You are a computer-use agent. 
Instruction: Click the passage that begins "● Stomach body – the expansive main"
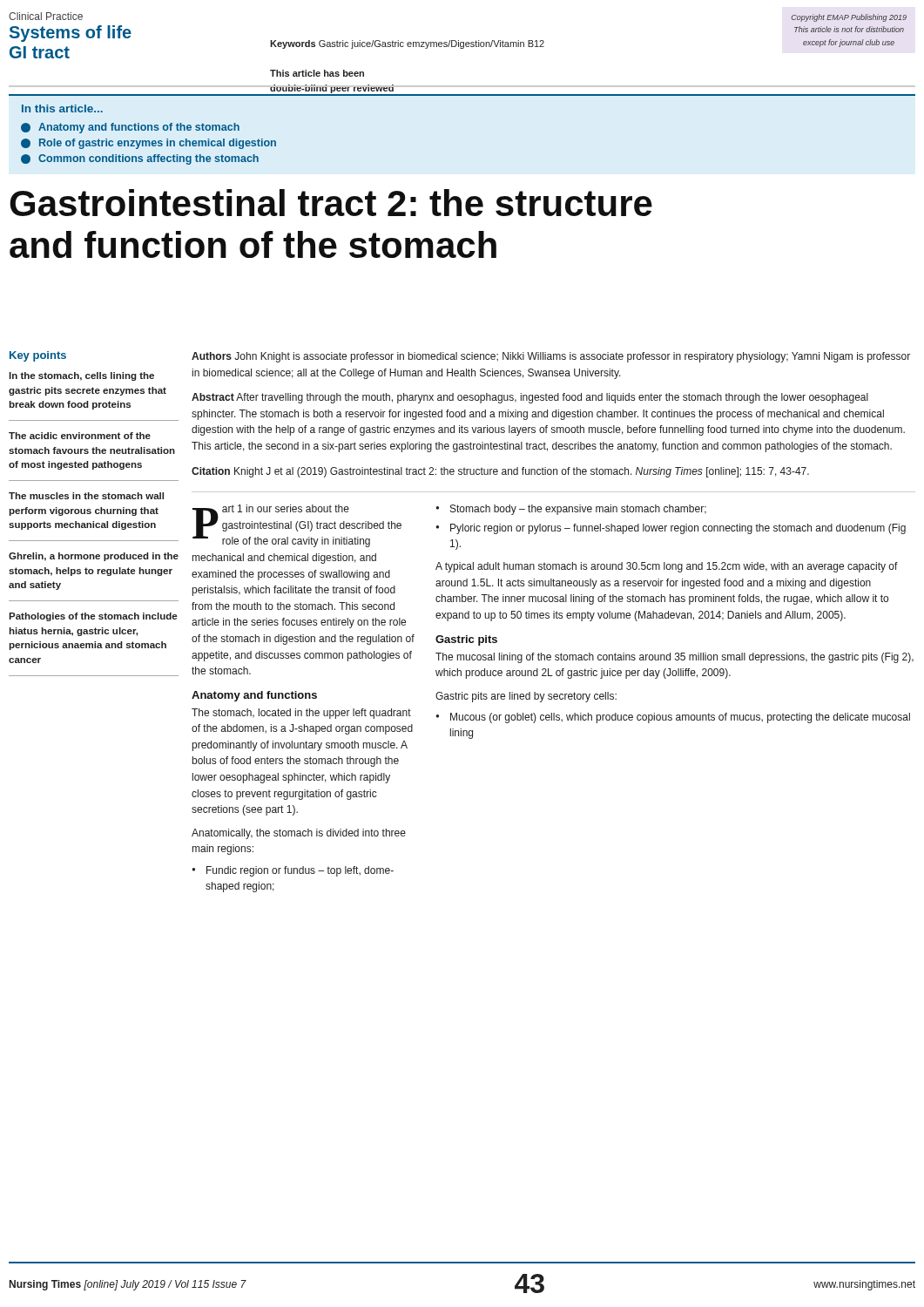pyautogui.click(x=571, y=509)
